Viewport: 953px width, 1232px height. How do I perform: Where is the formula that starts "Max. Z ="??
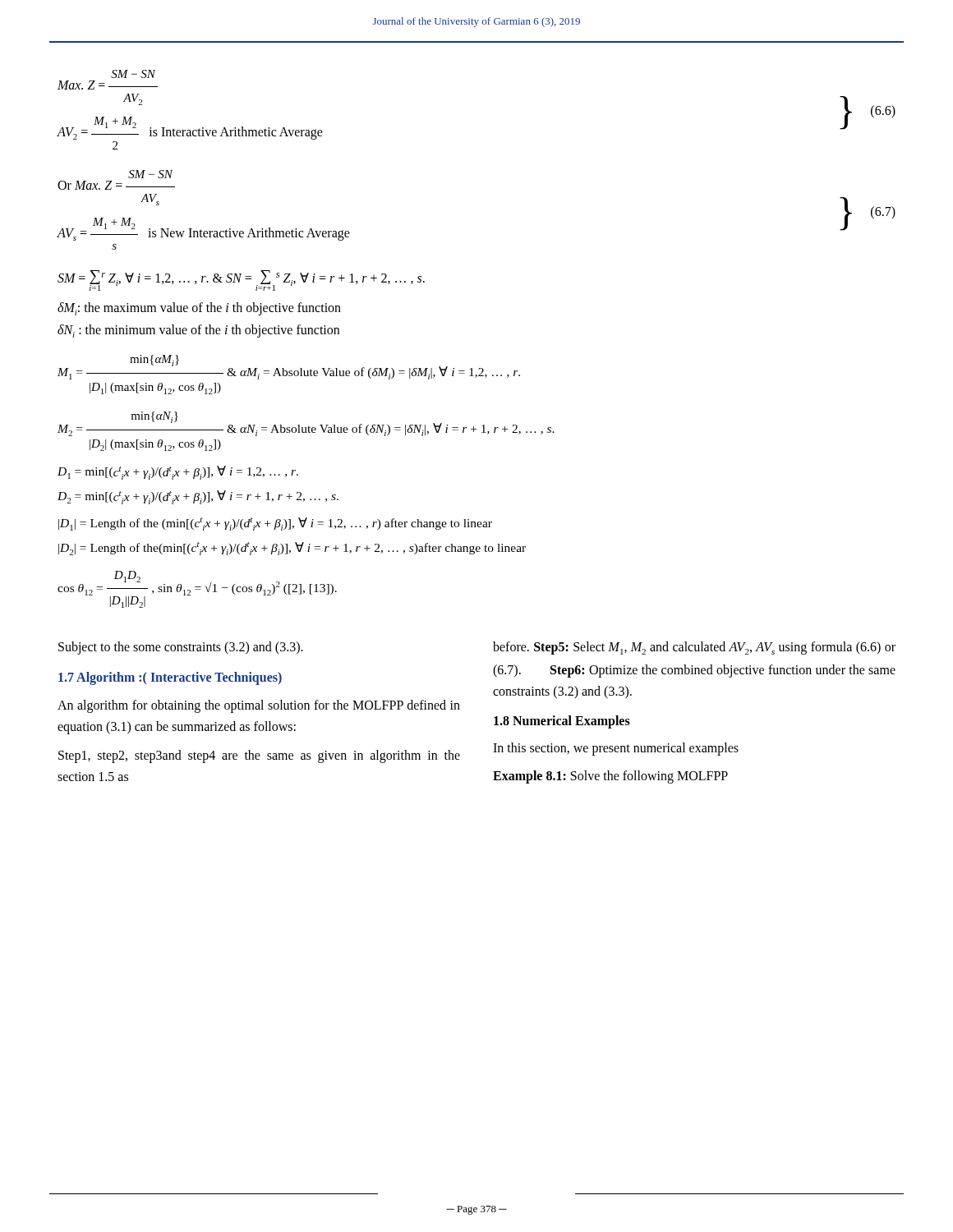134,74
